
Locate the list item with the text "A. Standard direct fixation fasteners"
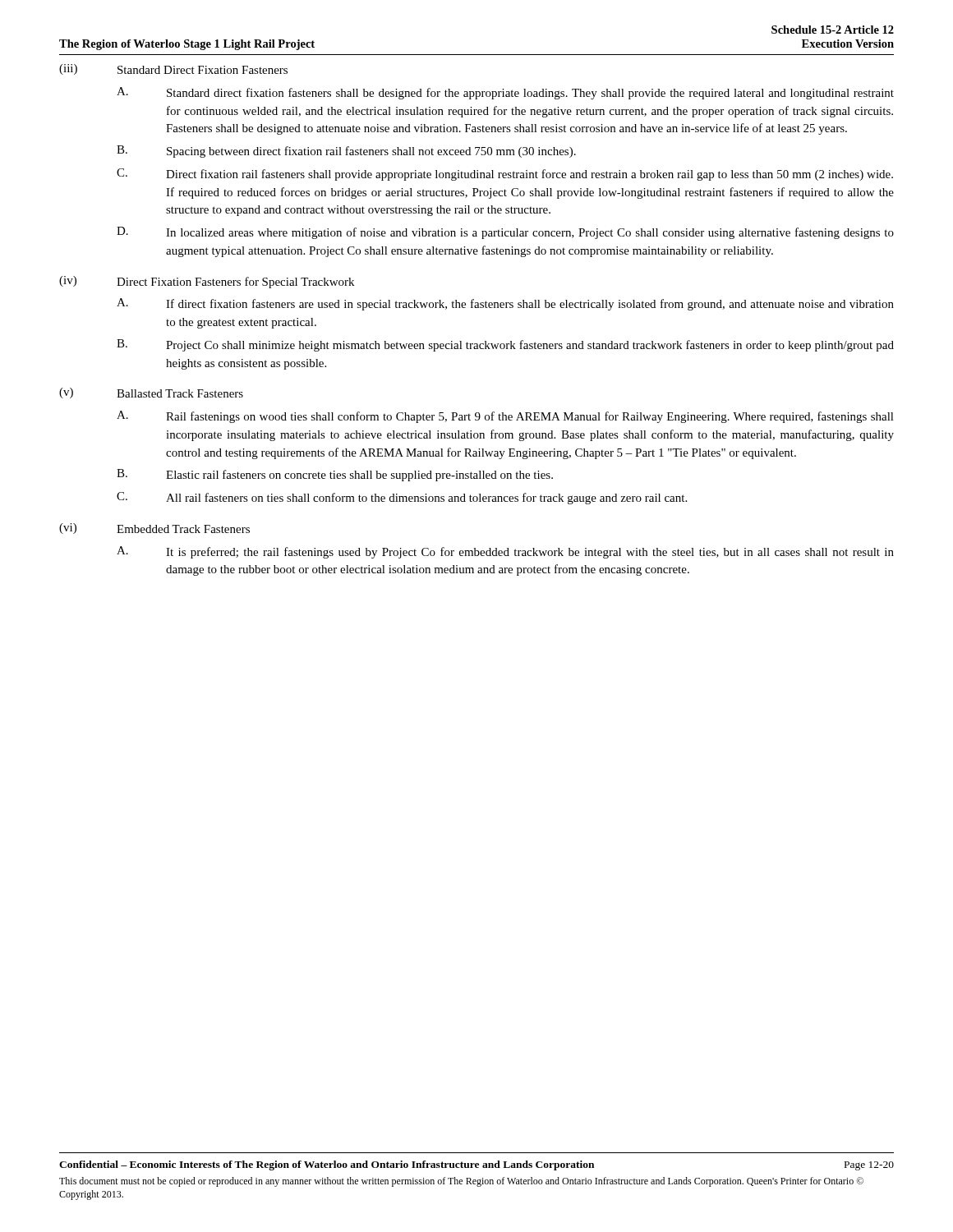505,111
